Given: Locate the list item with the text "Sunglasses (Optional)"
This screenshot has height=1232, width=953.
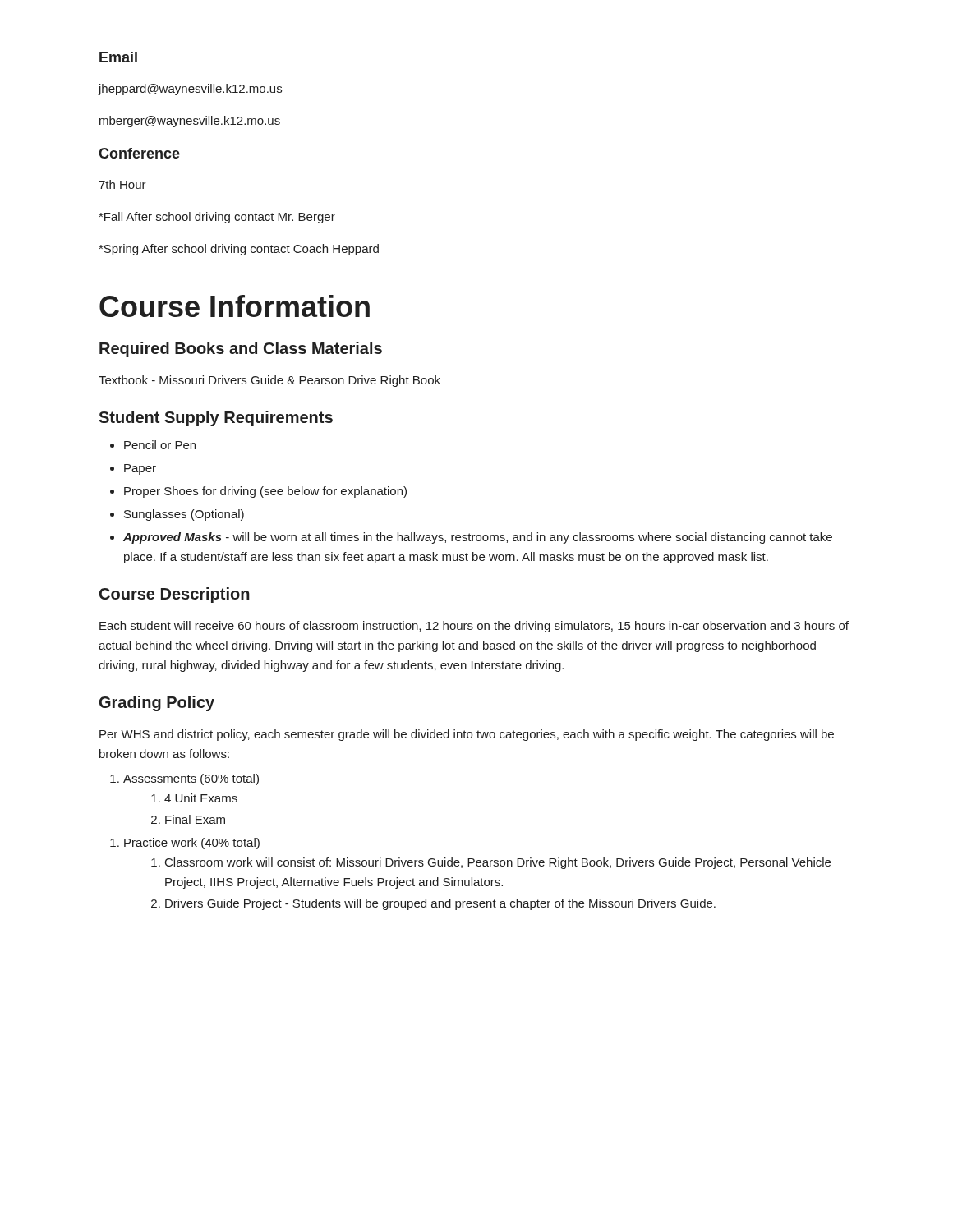Looking at the screenshot, I should pos(184,514).
